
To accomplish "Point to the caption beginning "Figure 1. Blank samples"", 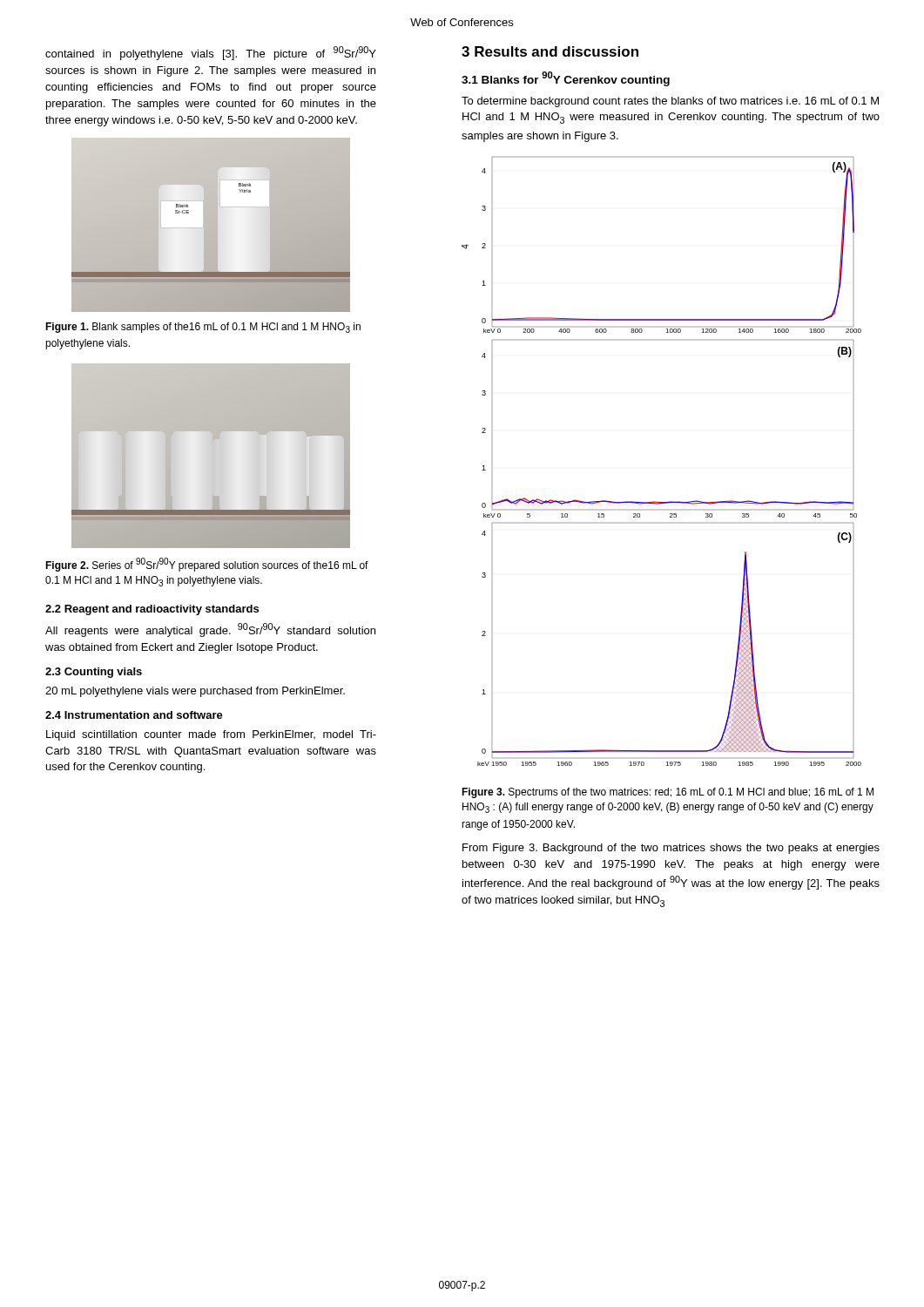I will 203,335.
